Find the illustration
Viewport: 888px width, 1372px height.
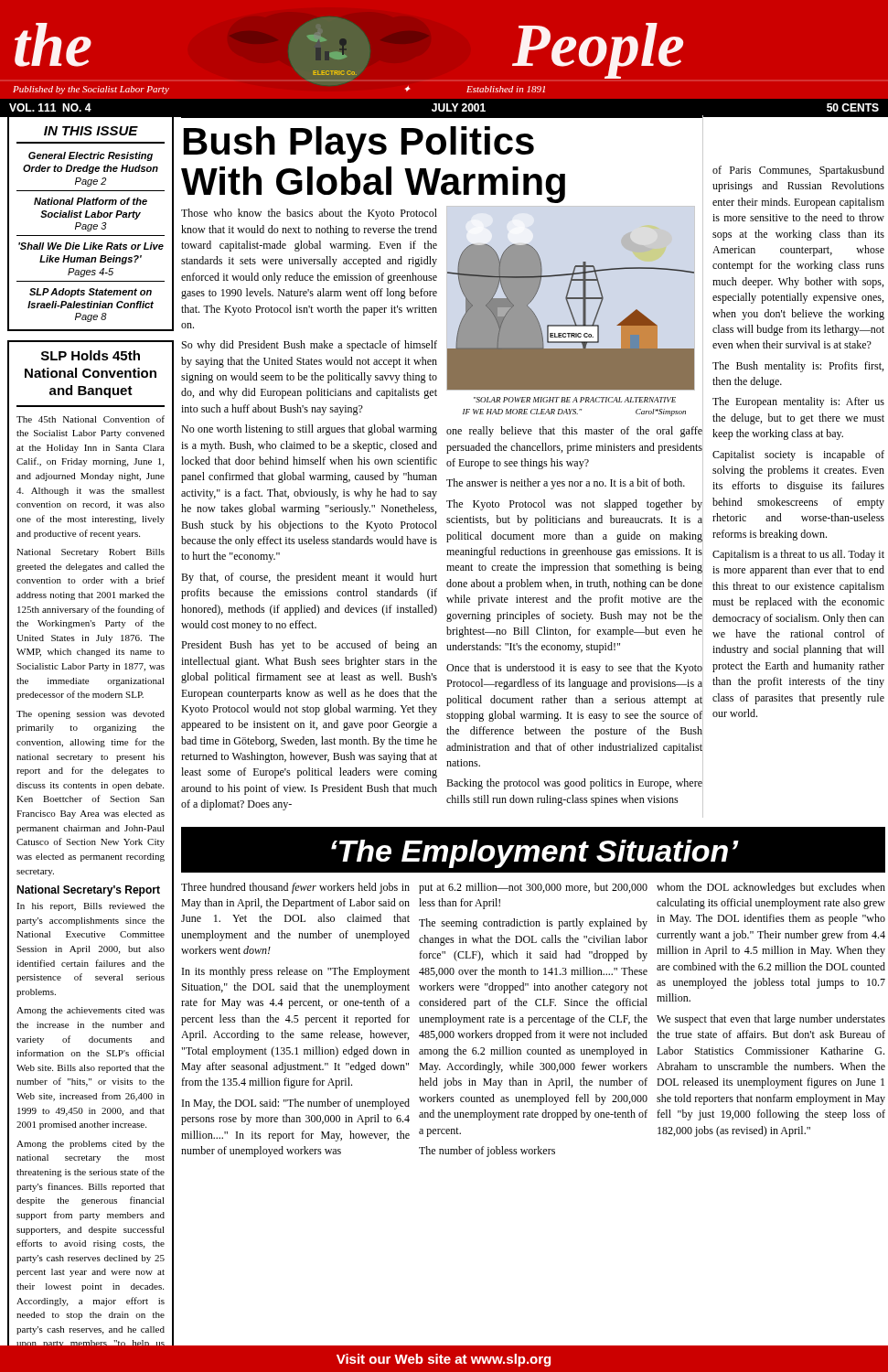pos(574,298)
